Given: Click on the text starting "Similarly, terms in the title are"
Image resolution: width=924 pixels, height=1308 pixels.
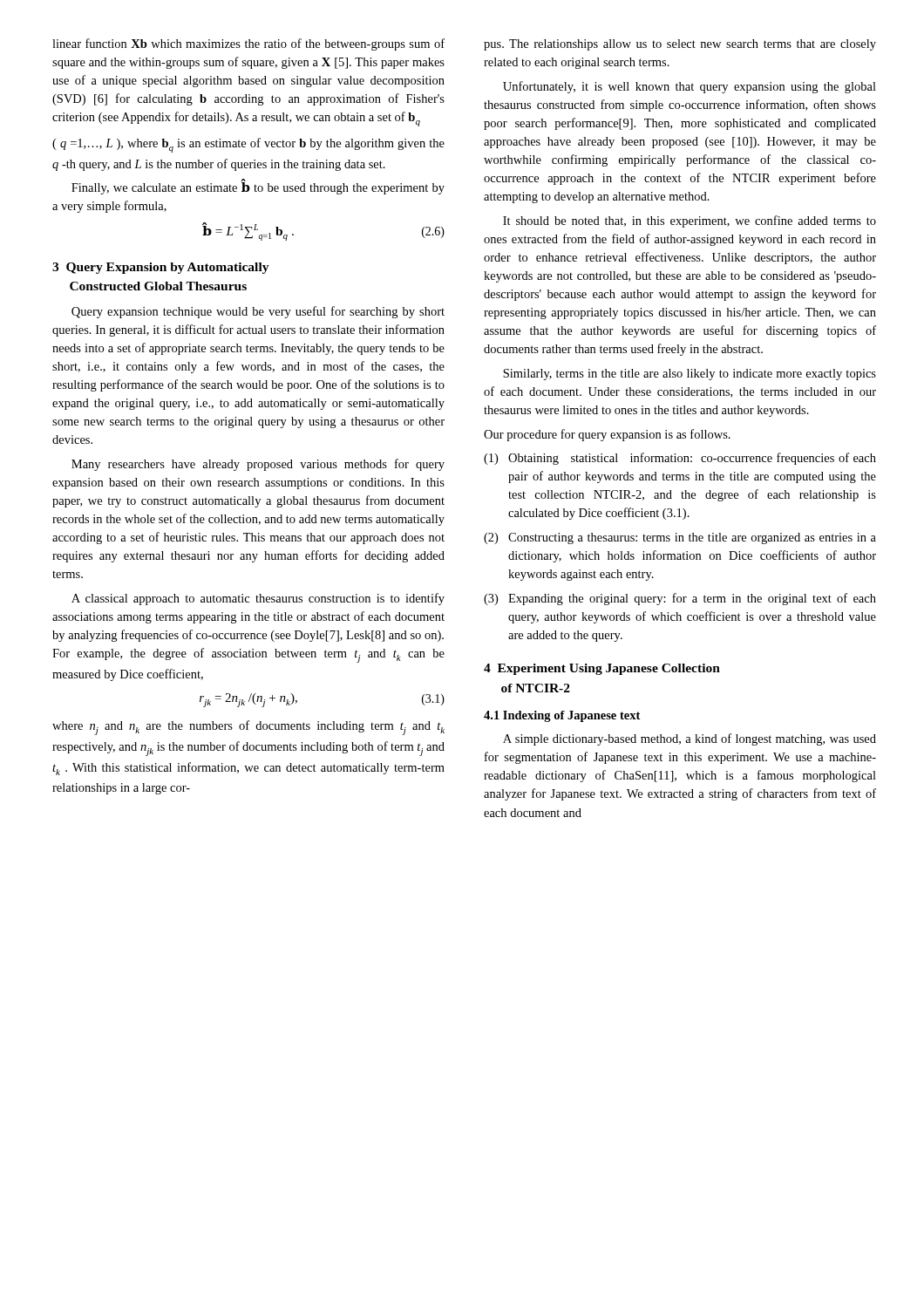Looking at the screenshot, I should 680,392.
